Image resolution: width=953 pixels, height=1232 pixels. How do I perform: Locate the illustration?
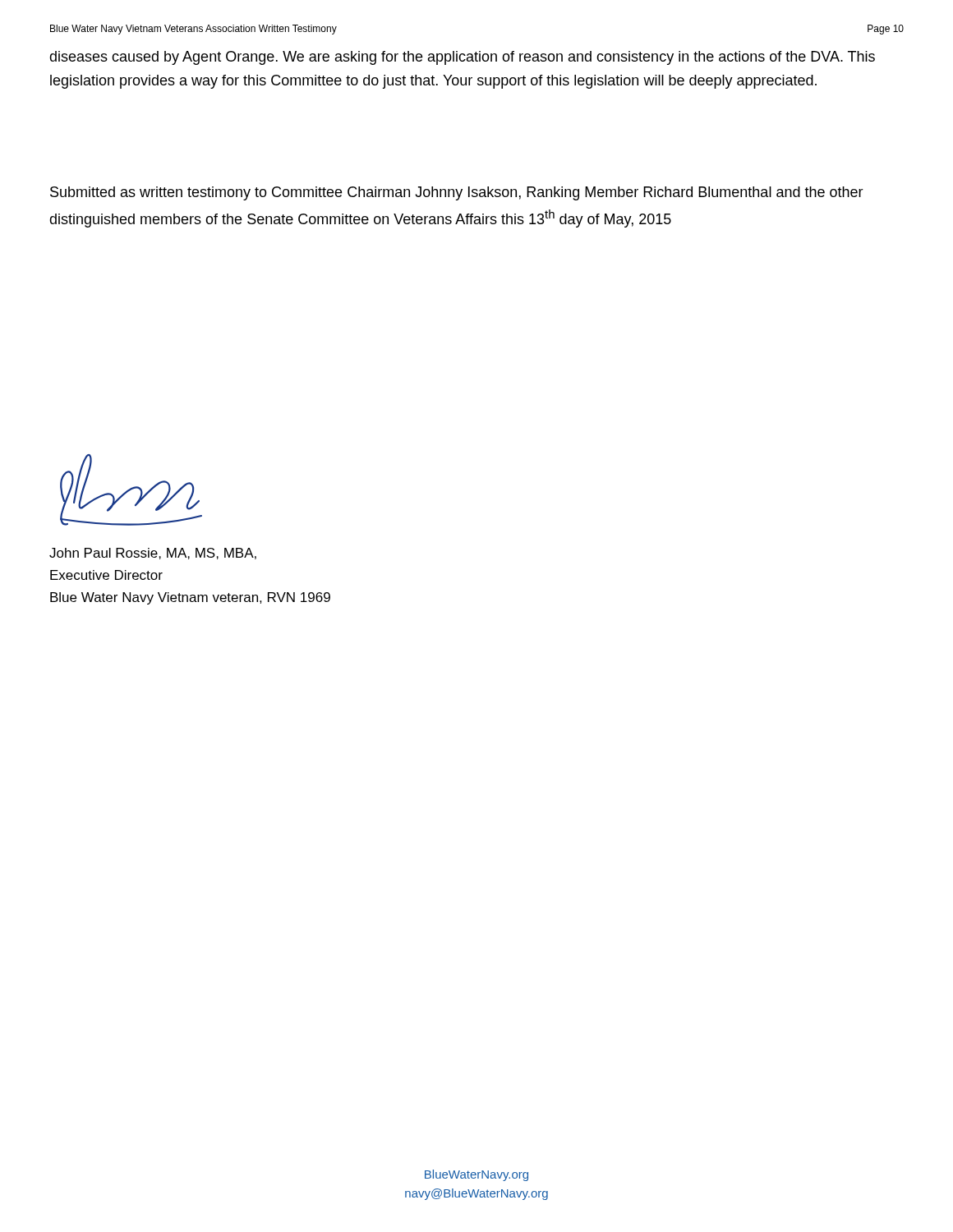pyautogui.click(x=140, y=491)
